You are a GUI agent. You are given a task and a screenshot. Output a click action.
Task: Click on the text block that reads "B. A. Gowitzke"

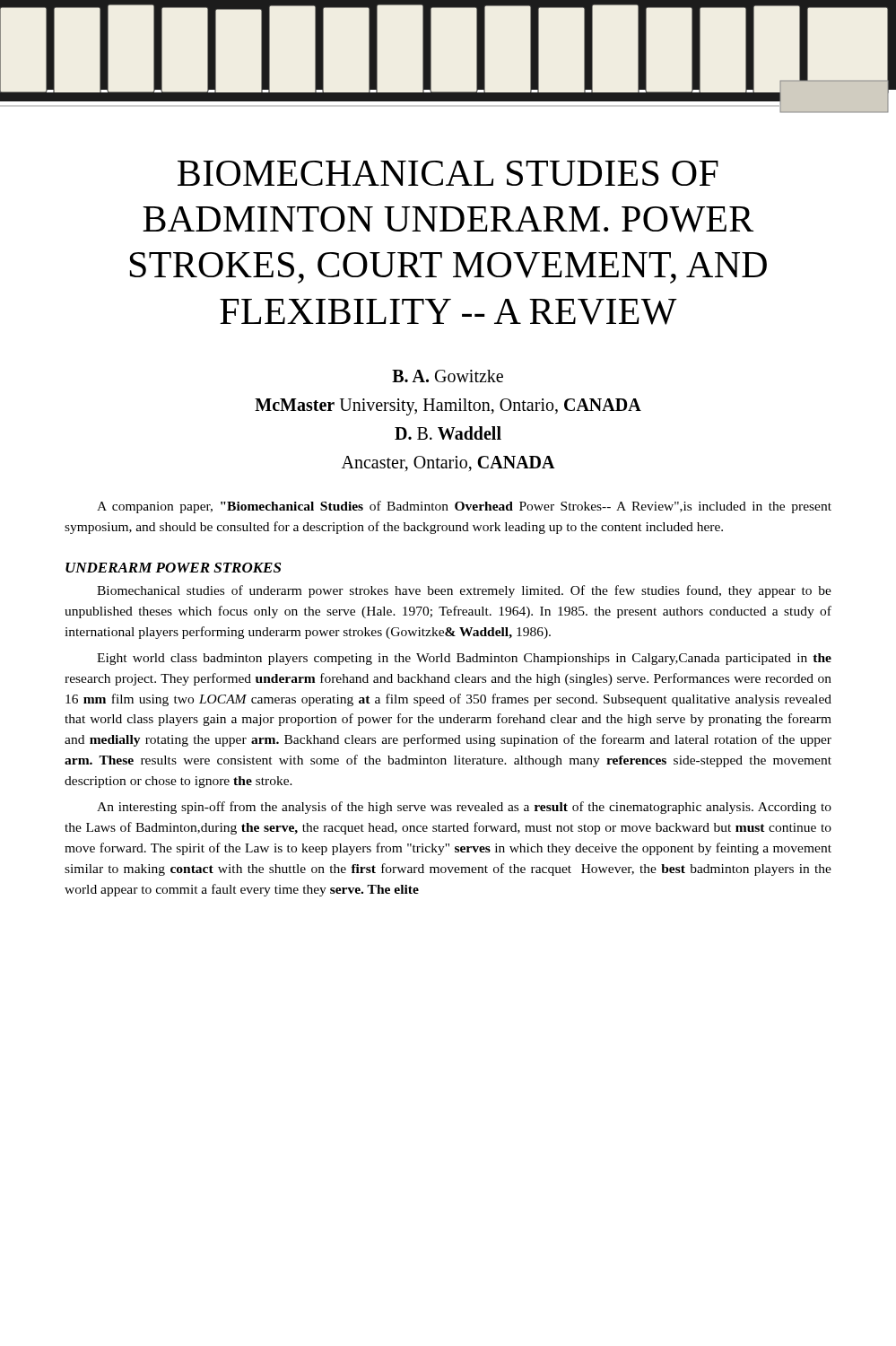(x=448, y=419)
